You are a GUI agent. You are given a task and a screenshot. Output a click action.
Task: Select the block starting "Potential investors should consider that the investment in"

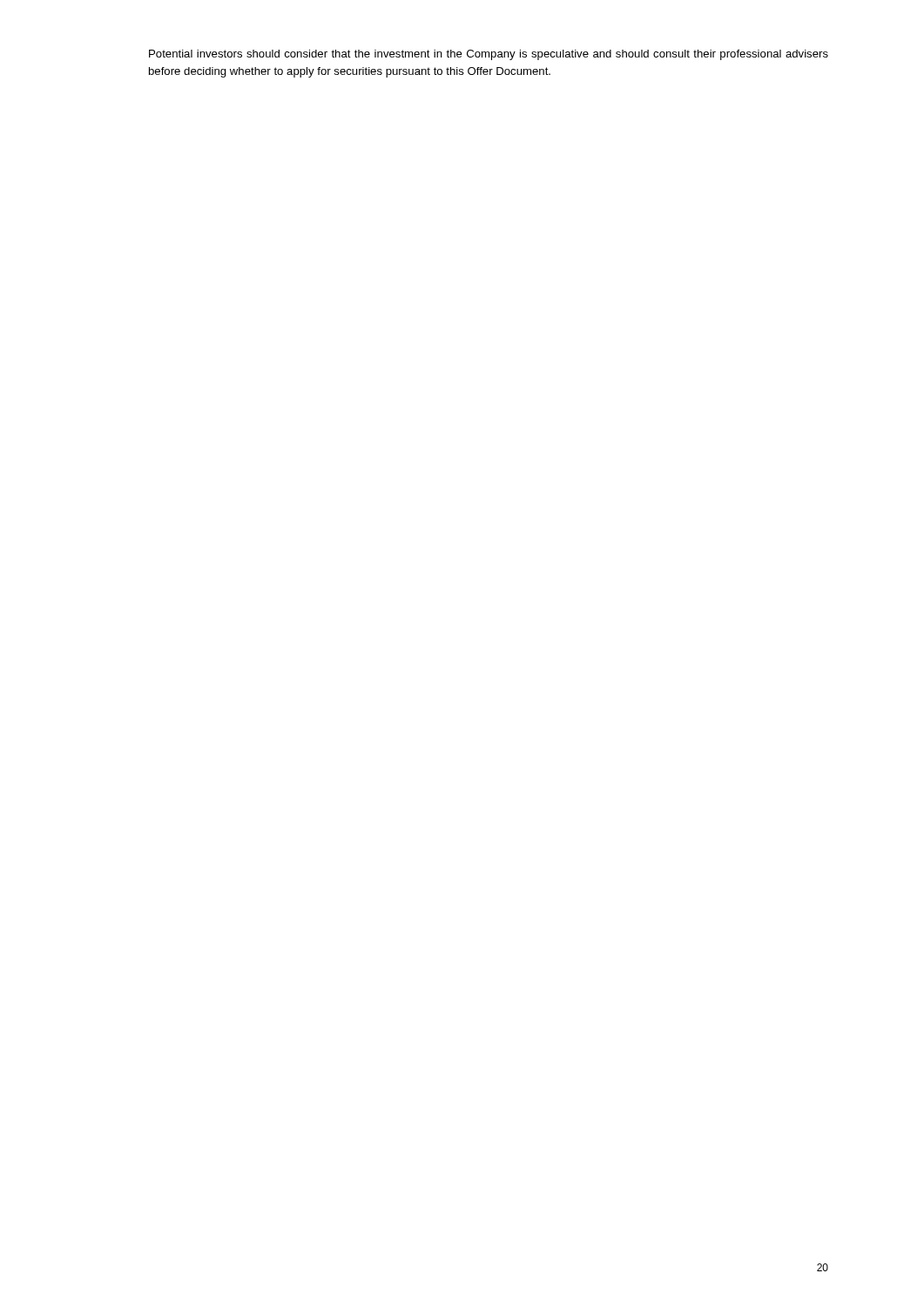point(488,62)
